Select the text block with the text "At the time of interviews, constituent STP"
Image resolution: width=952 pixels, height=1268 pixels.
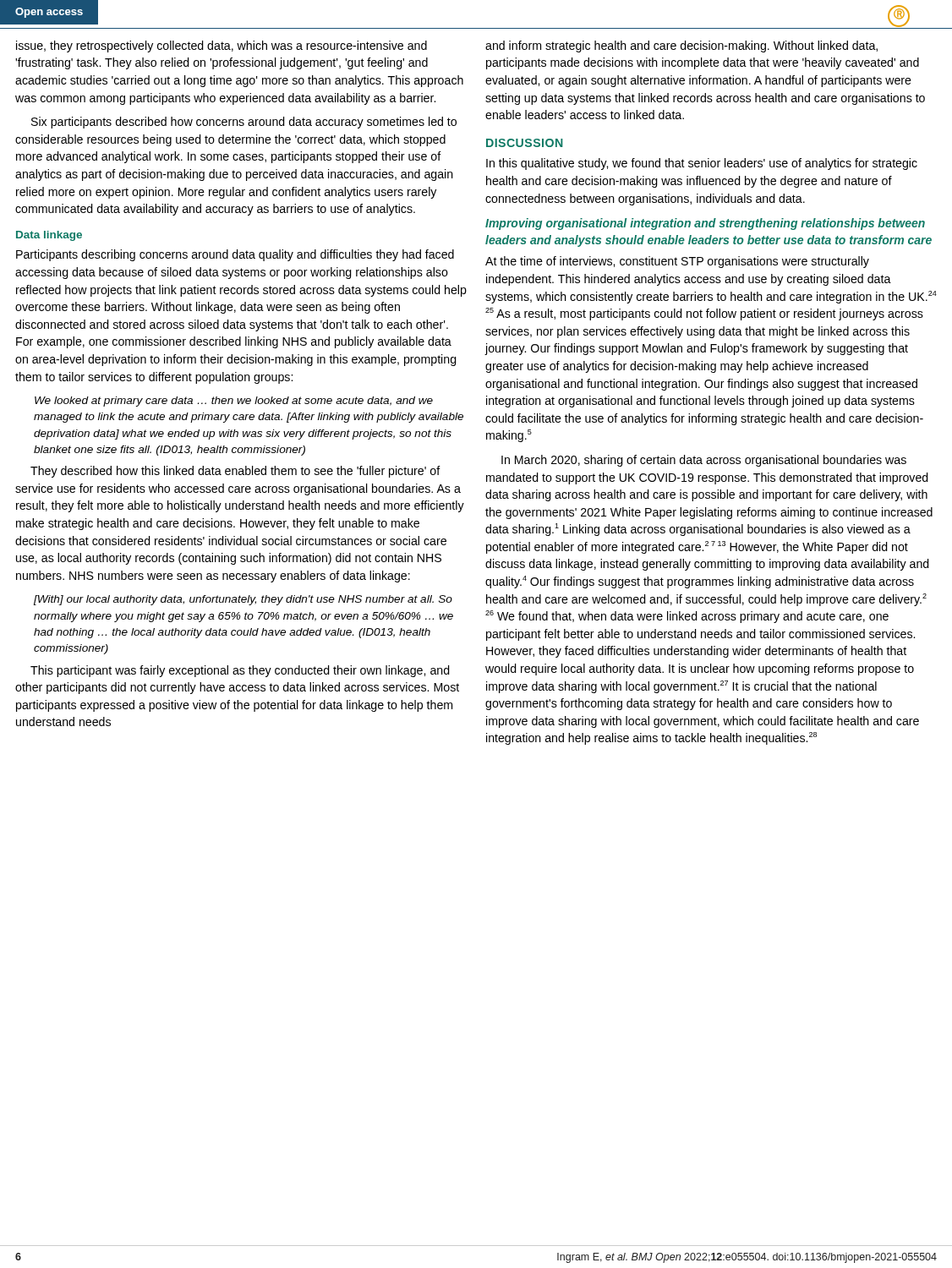point(711,349)
